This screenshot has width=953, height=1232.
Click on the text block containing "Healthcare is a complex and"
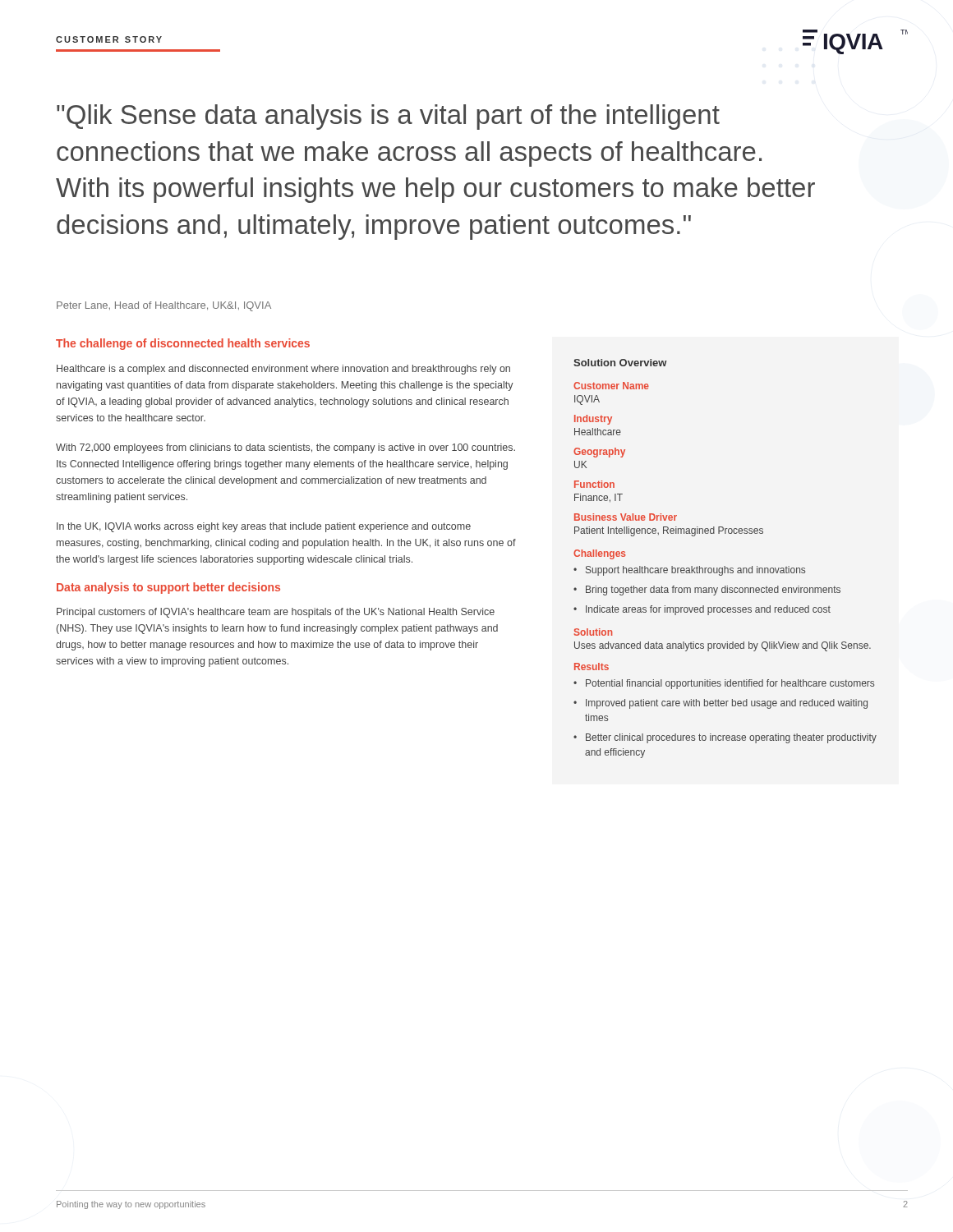(x=286, y=393)
